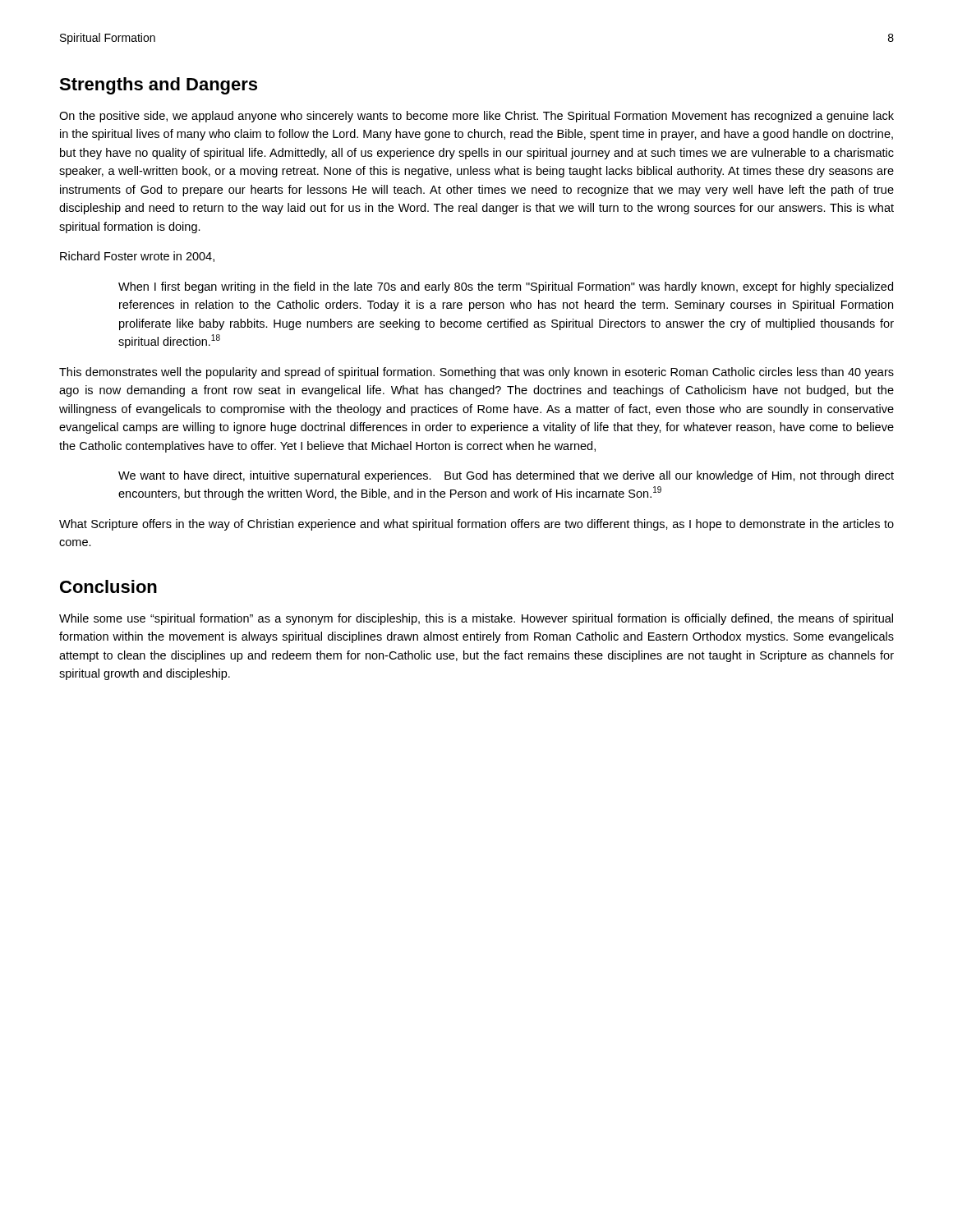Image resolution: width=953 pixels, height=1232 pixels.
Task: Locate the passage starting "When I first began"
Action: tap(506, 314)
